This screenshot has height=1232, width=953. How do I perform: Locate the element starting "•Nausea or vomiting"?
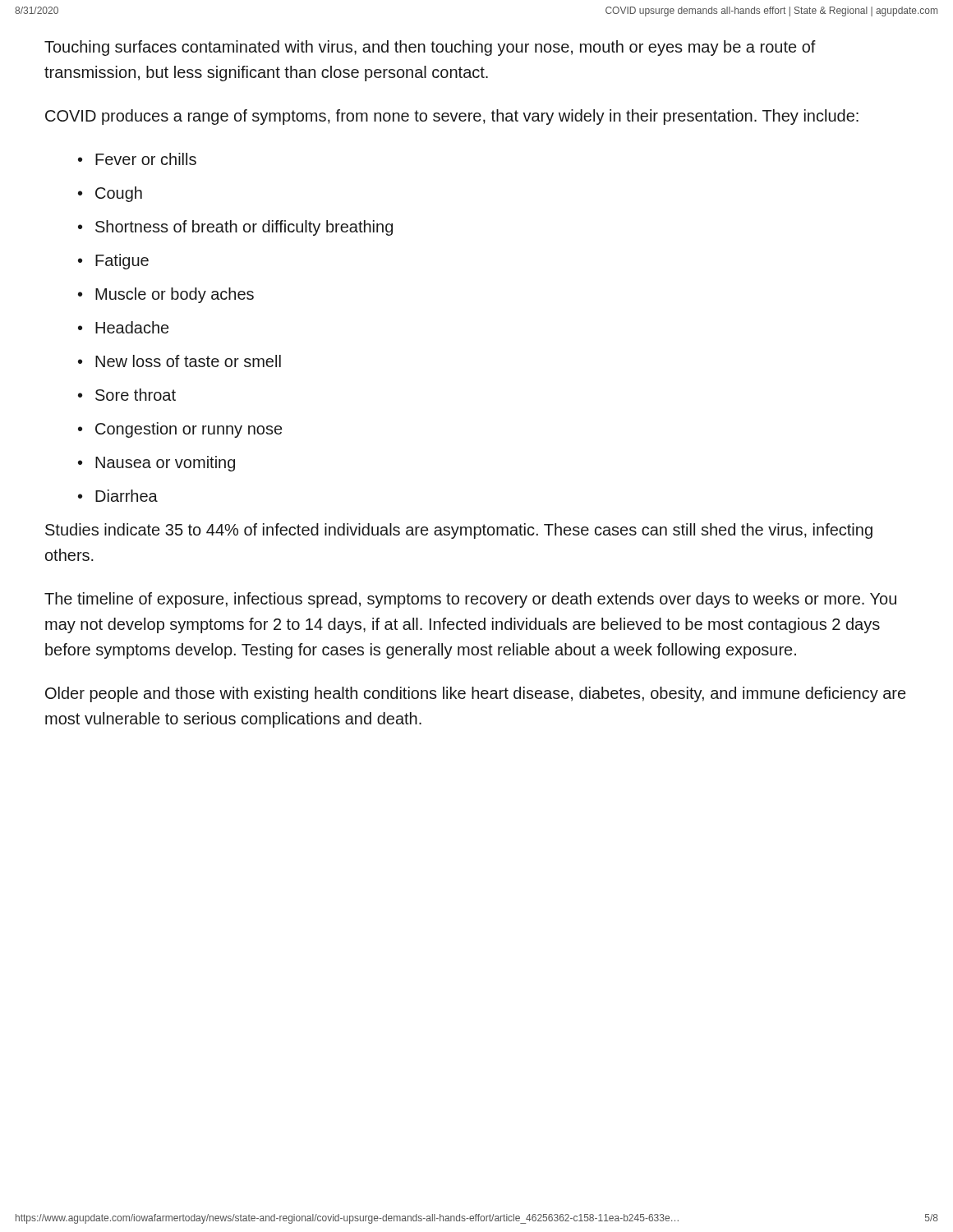click(157, 463)
